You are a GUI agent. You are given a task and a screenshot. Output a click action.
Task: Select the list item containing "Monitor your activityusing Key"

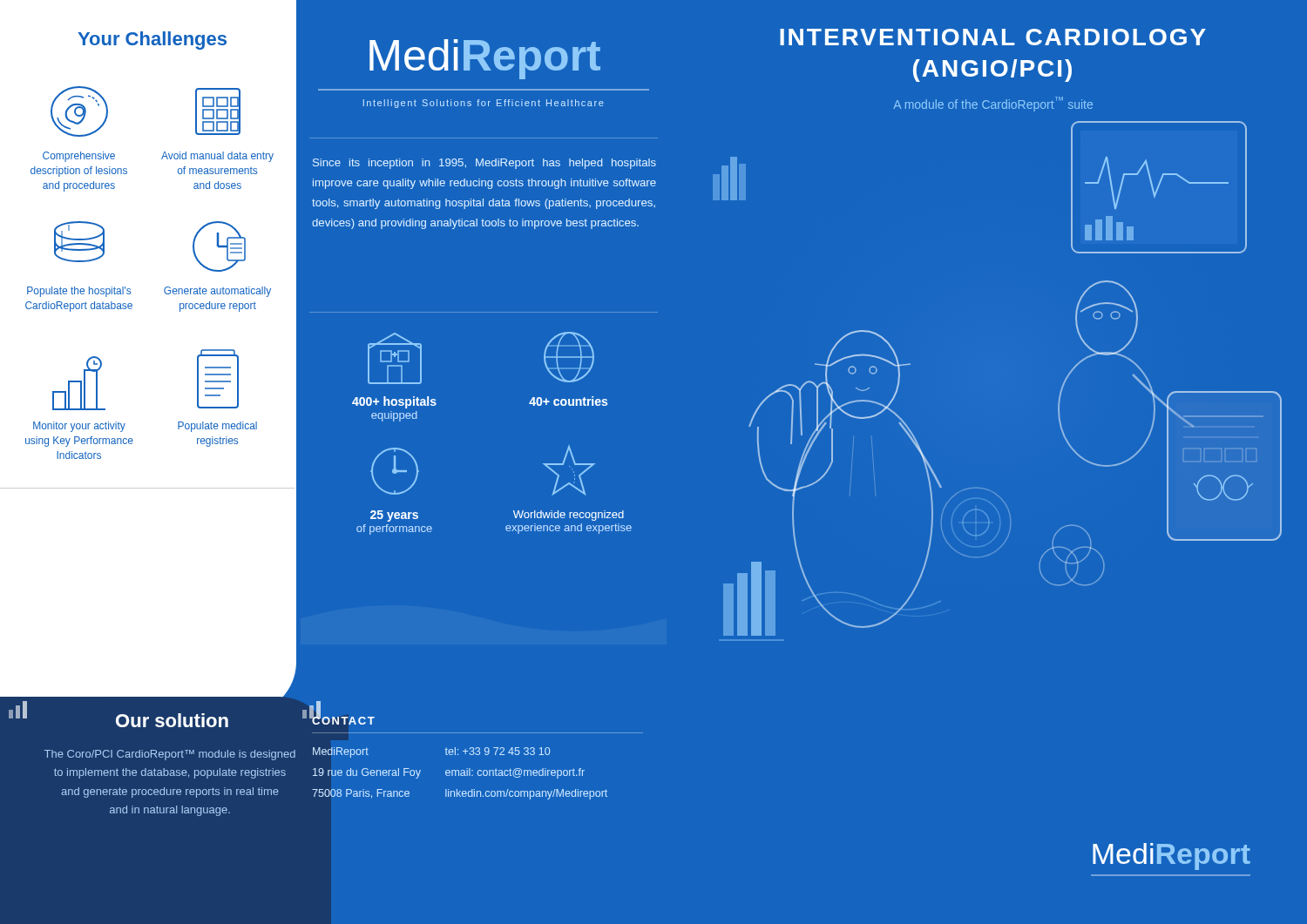(79, 406)
